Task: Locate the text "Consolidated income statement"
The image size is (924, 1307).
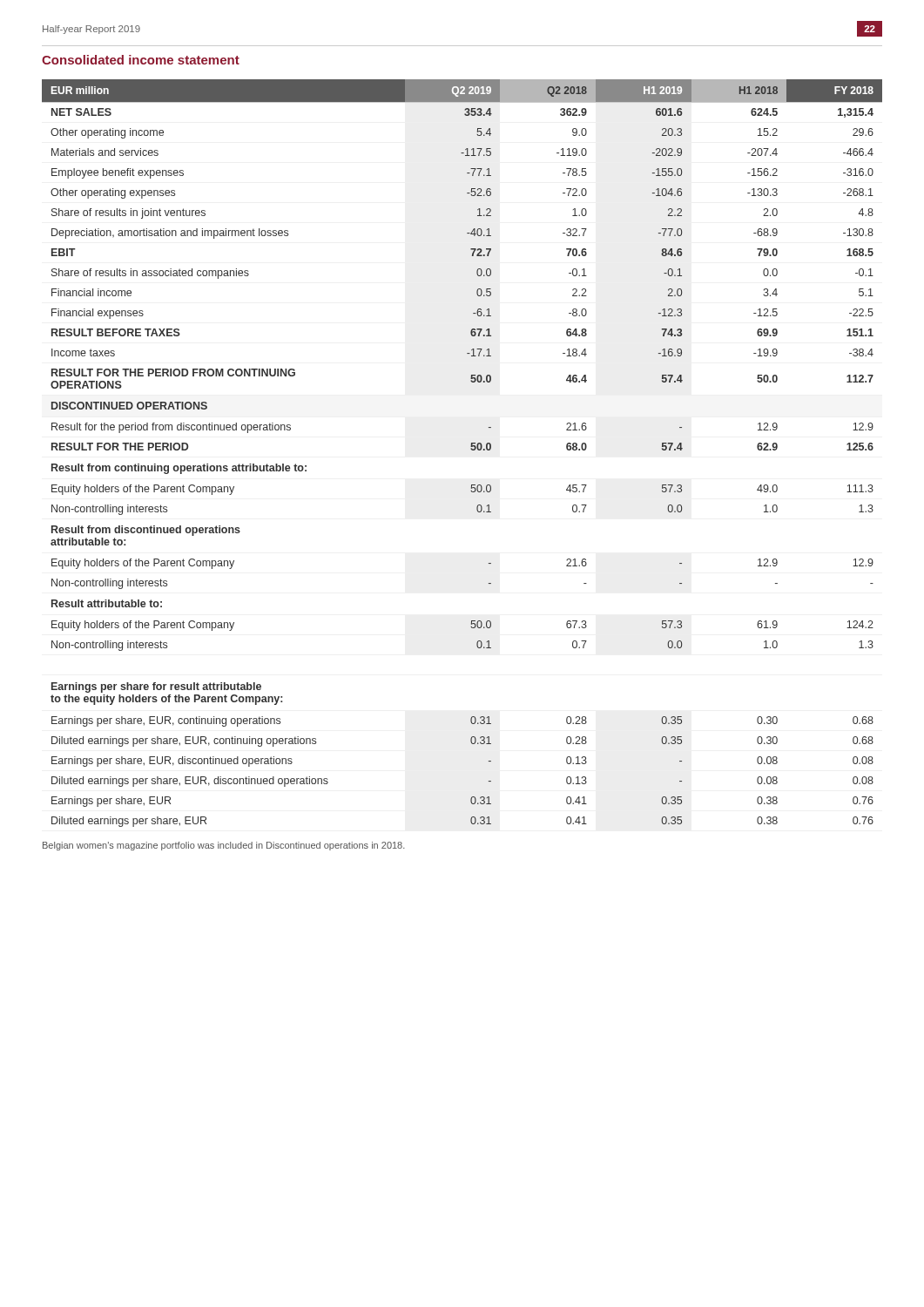Action: [140, 60]
